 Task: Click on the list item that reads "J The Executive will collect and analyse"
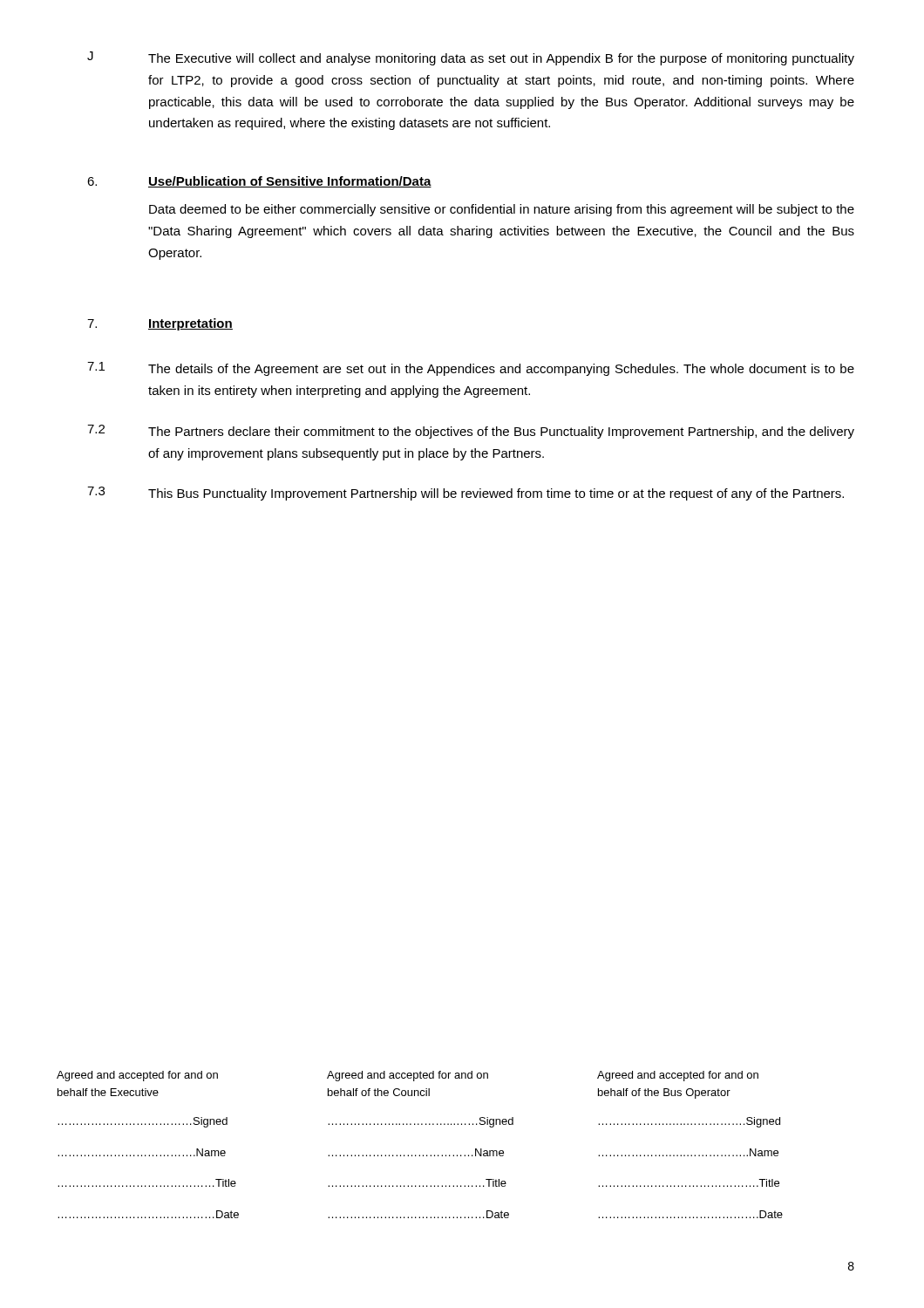(471, 91)
